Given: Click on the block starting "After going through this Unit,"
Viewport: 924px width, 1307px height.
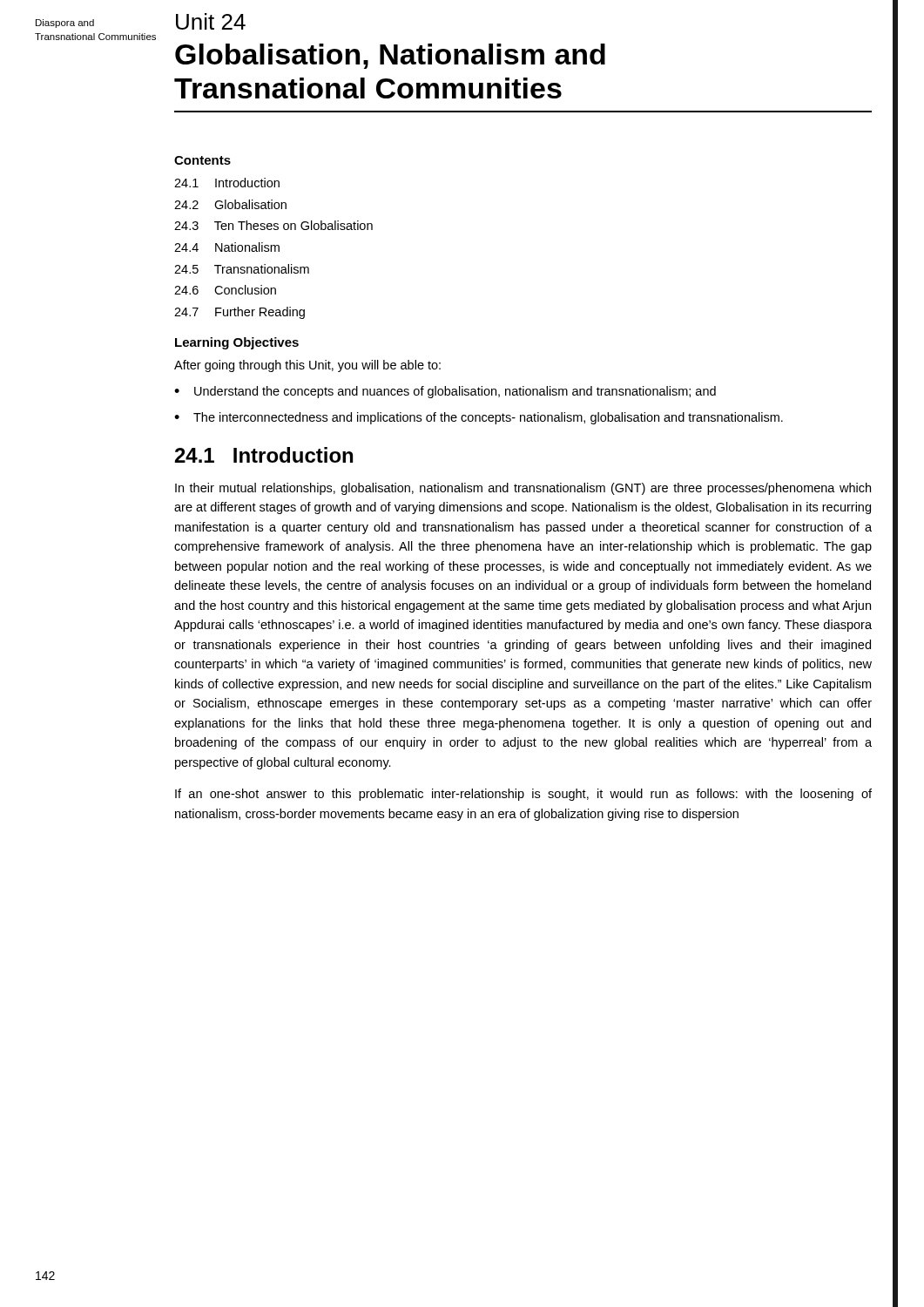Looking at the screenshot, I should (308, 366).
